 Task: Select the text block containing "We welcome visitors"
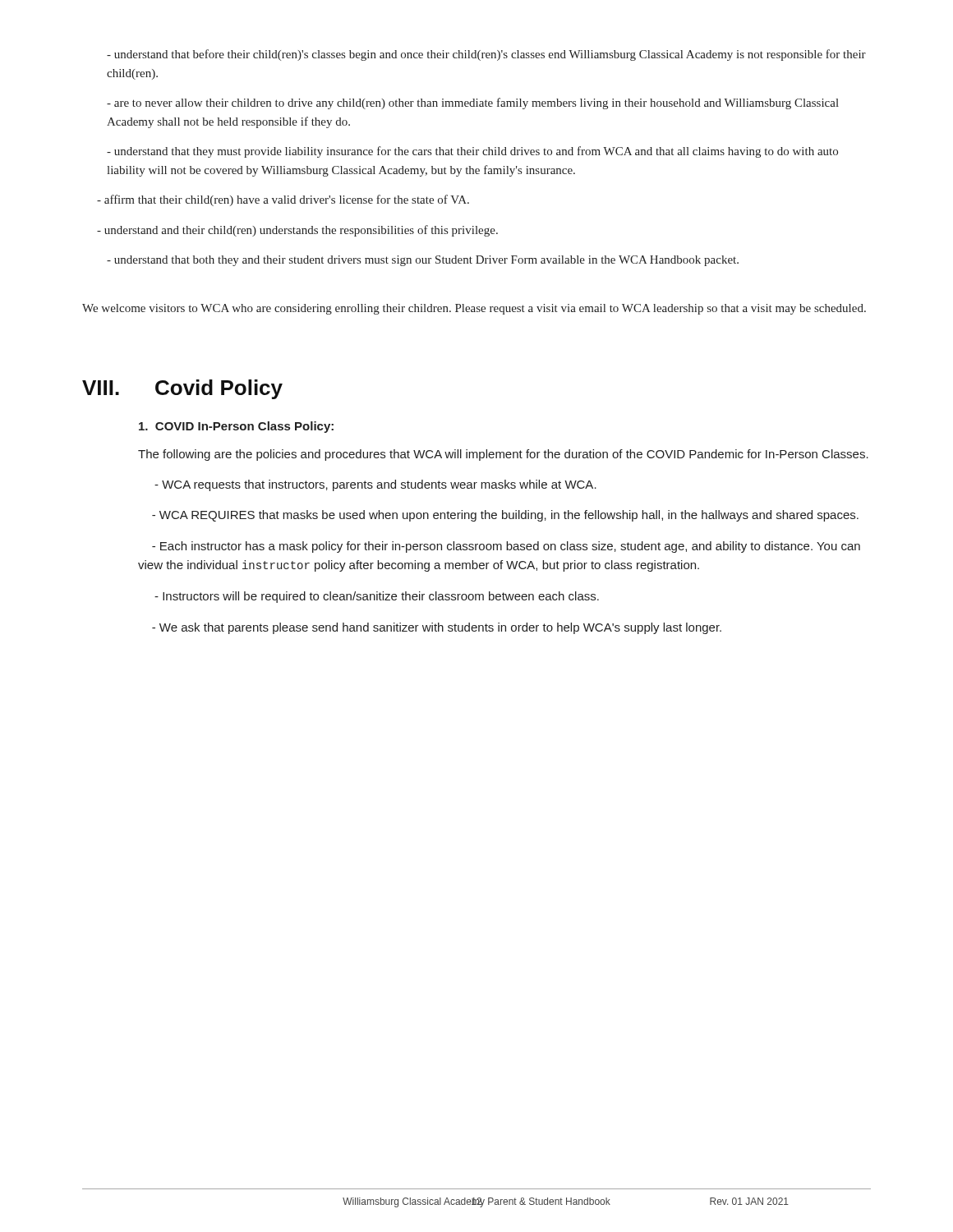[x=474, y=308]
